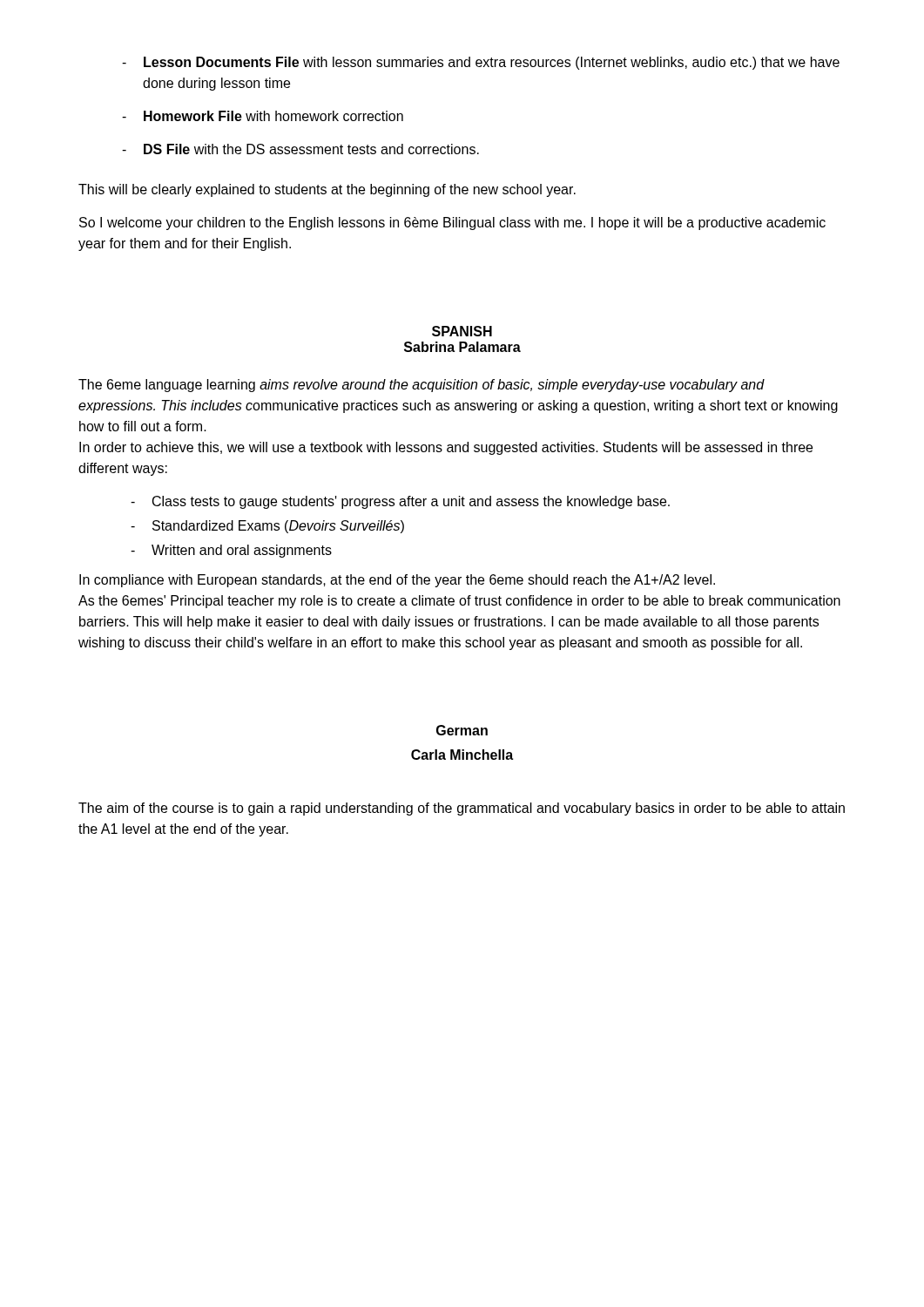Navigate to the passage starting "- Standardized Exams (Devoirs Surveillés)"
This screenshot has height=1307, width=924.
(x=268, y=526)
